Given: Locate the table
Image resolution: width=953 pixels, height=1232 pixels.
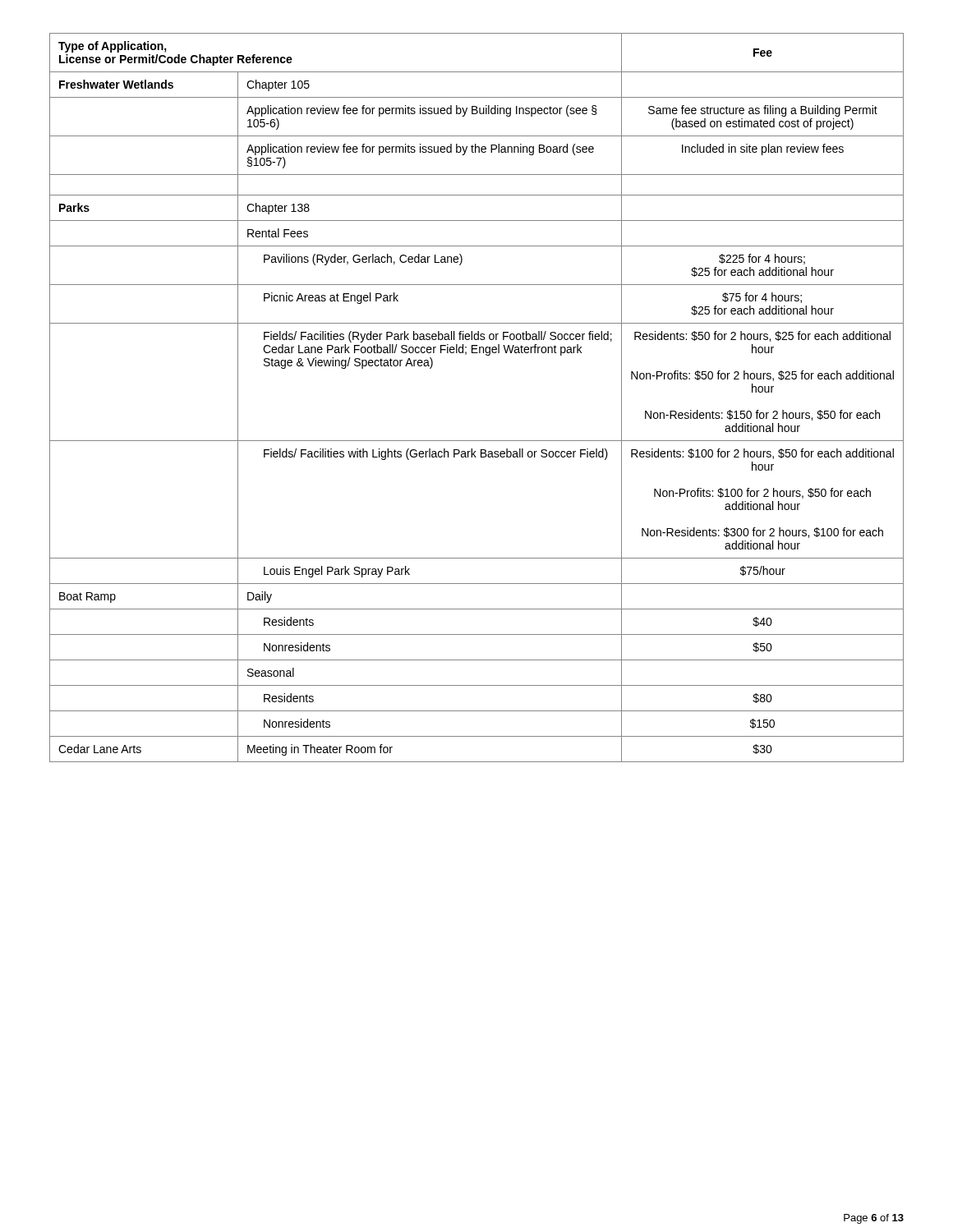Looking at the screenshot, I should click(x=476, y=398).
